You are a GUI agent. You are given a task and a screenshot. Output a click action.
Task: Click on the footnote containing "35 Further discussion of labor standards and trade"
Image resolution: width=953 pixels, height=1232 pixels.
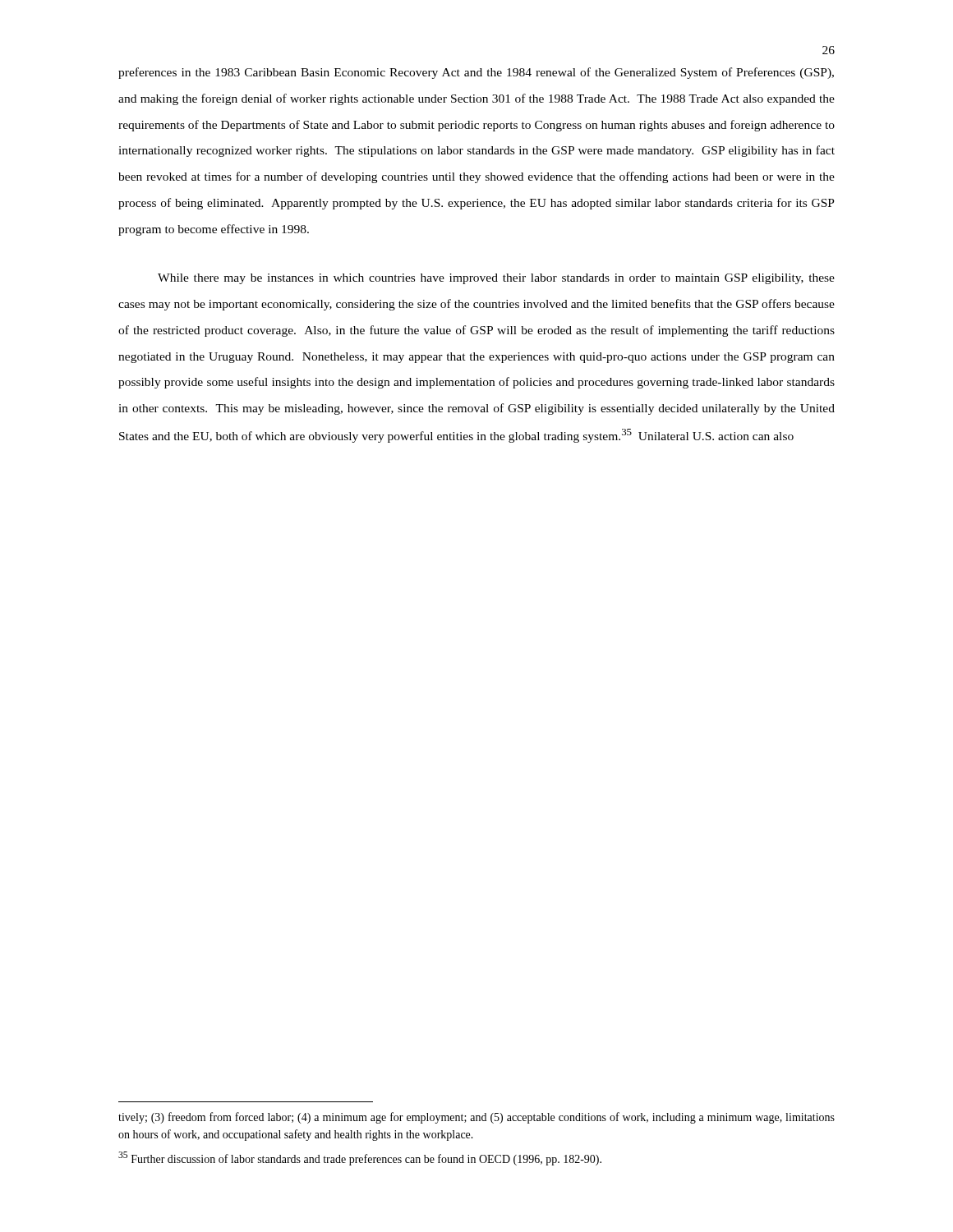coord(360,1158)
